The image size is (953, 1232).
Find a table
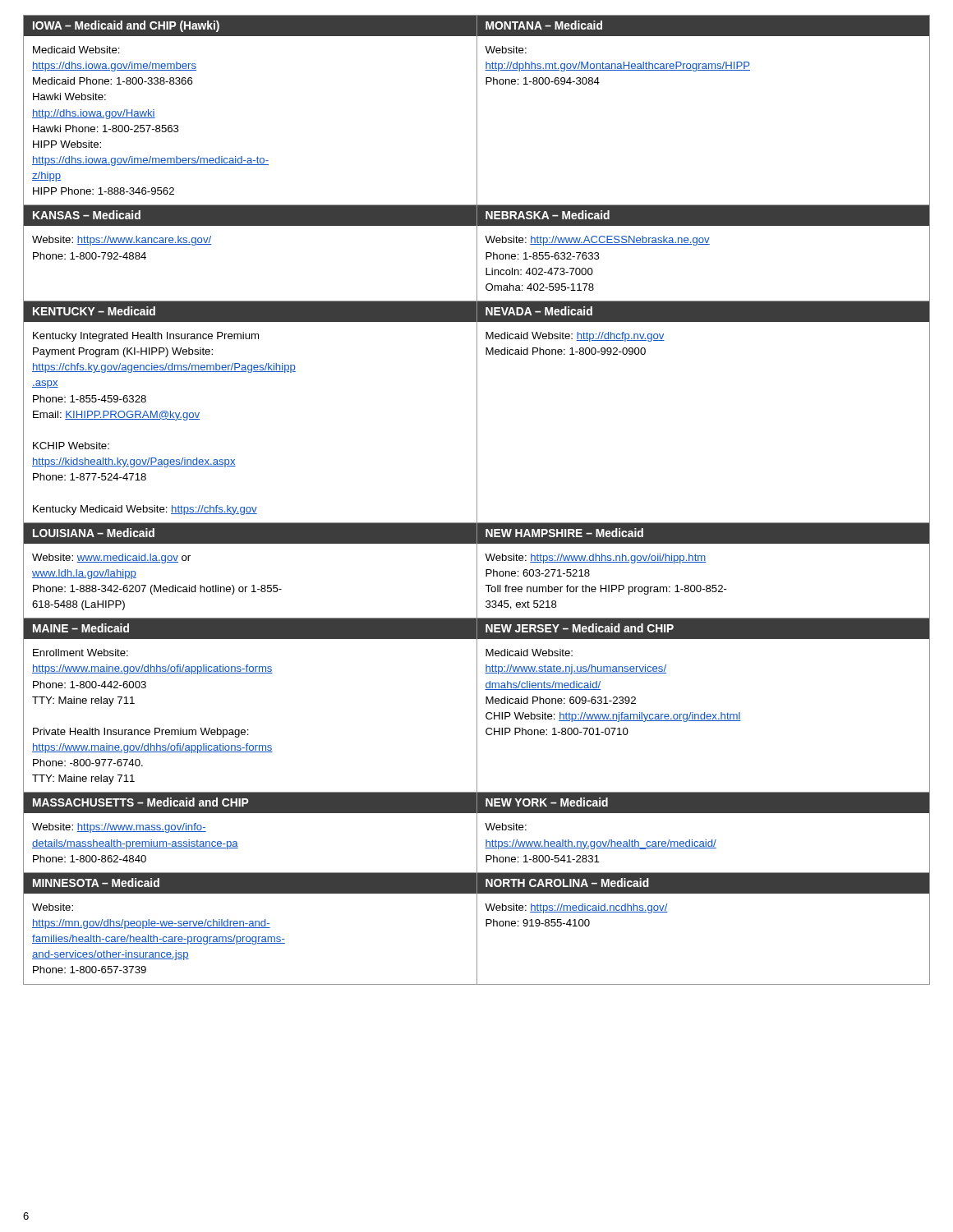[476, 500]
